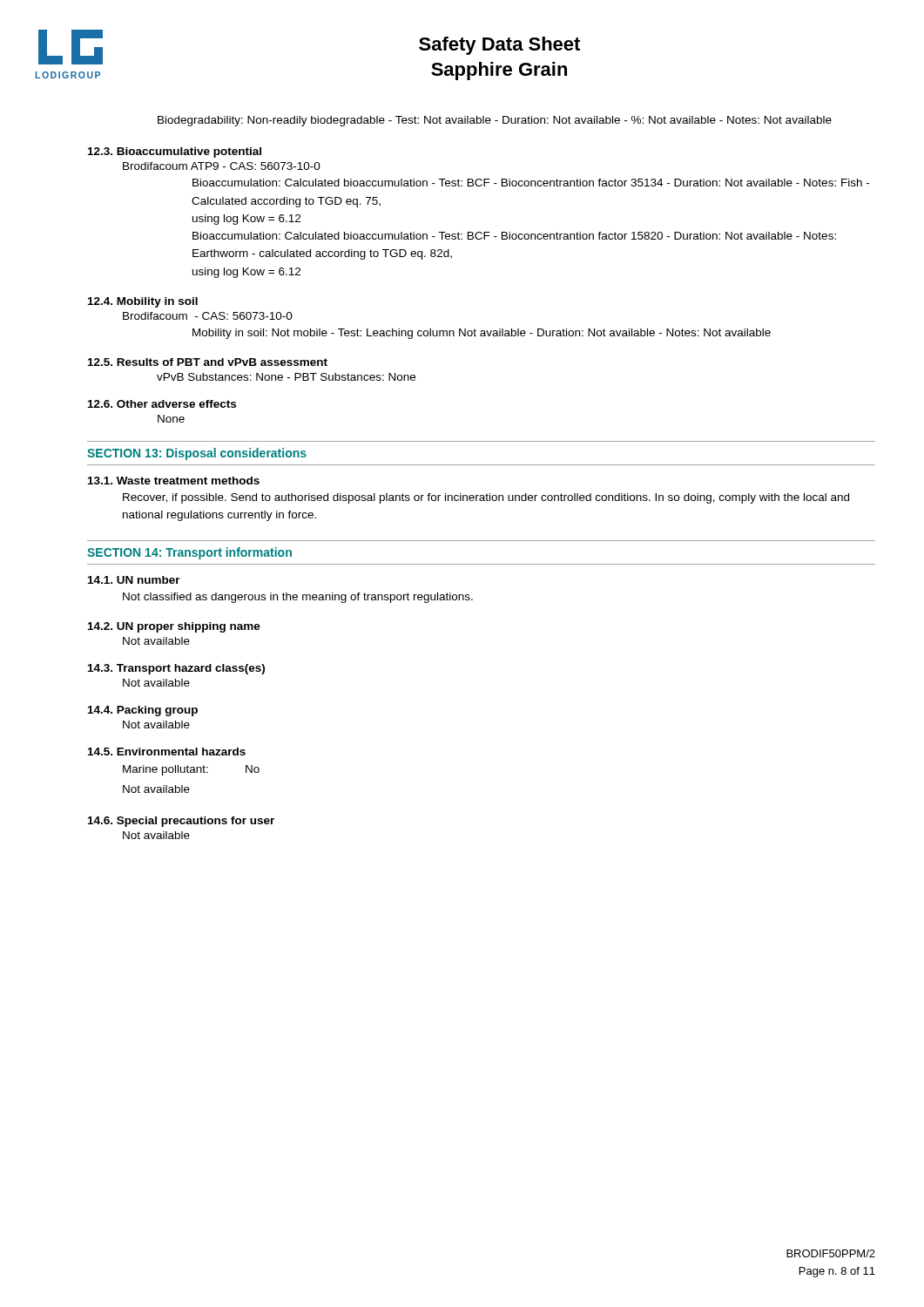Where does it say "vPvB Substances: None - PBT Substances: None"?
Screen dimensions: 1307x924
tap(286, 377)
